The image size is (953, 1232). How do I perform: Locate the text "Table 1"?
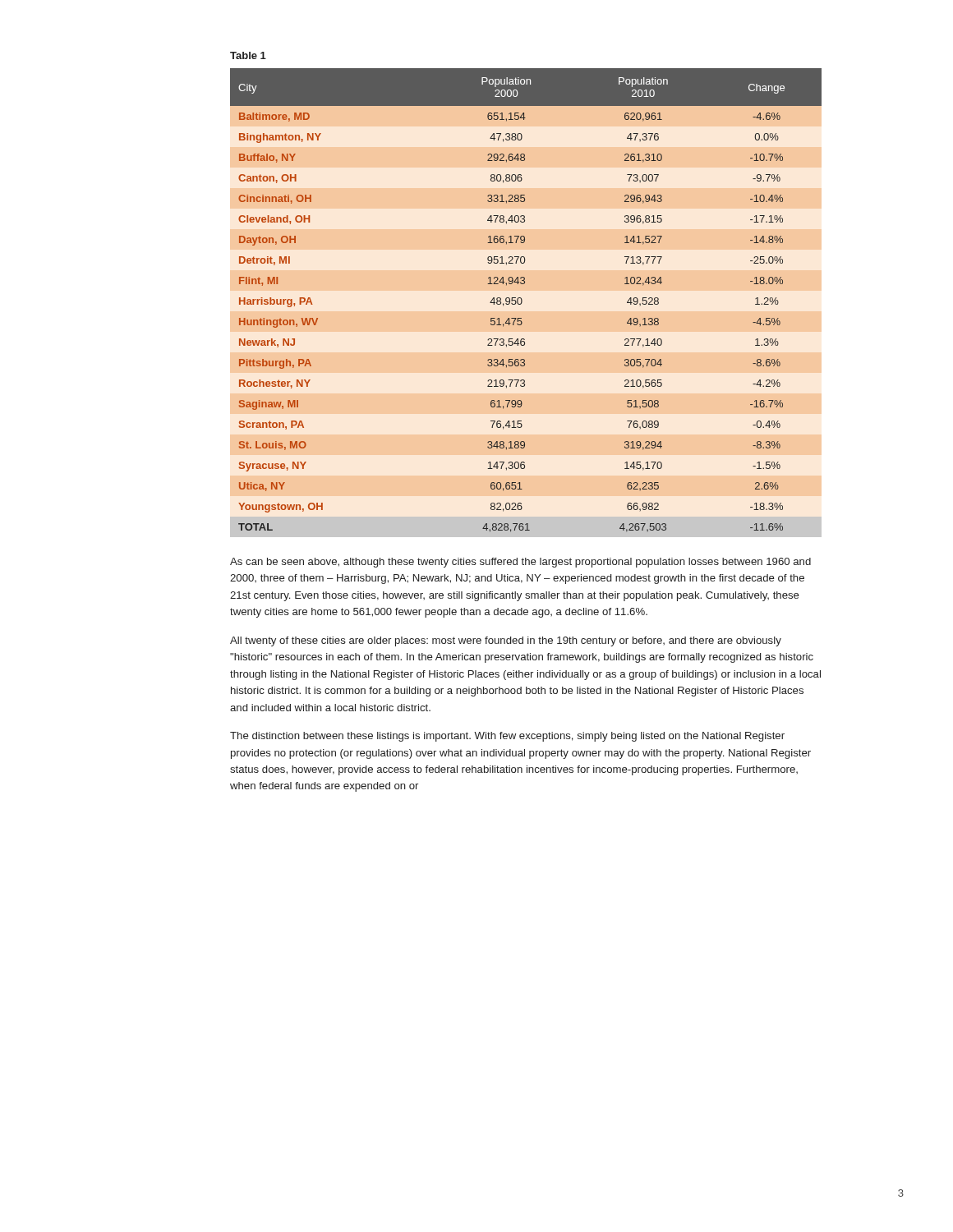(248, 55)
